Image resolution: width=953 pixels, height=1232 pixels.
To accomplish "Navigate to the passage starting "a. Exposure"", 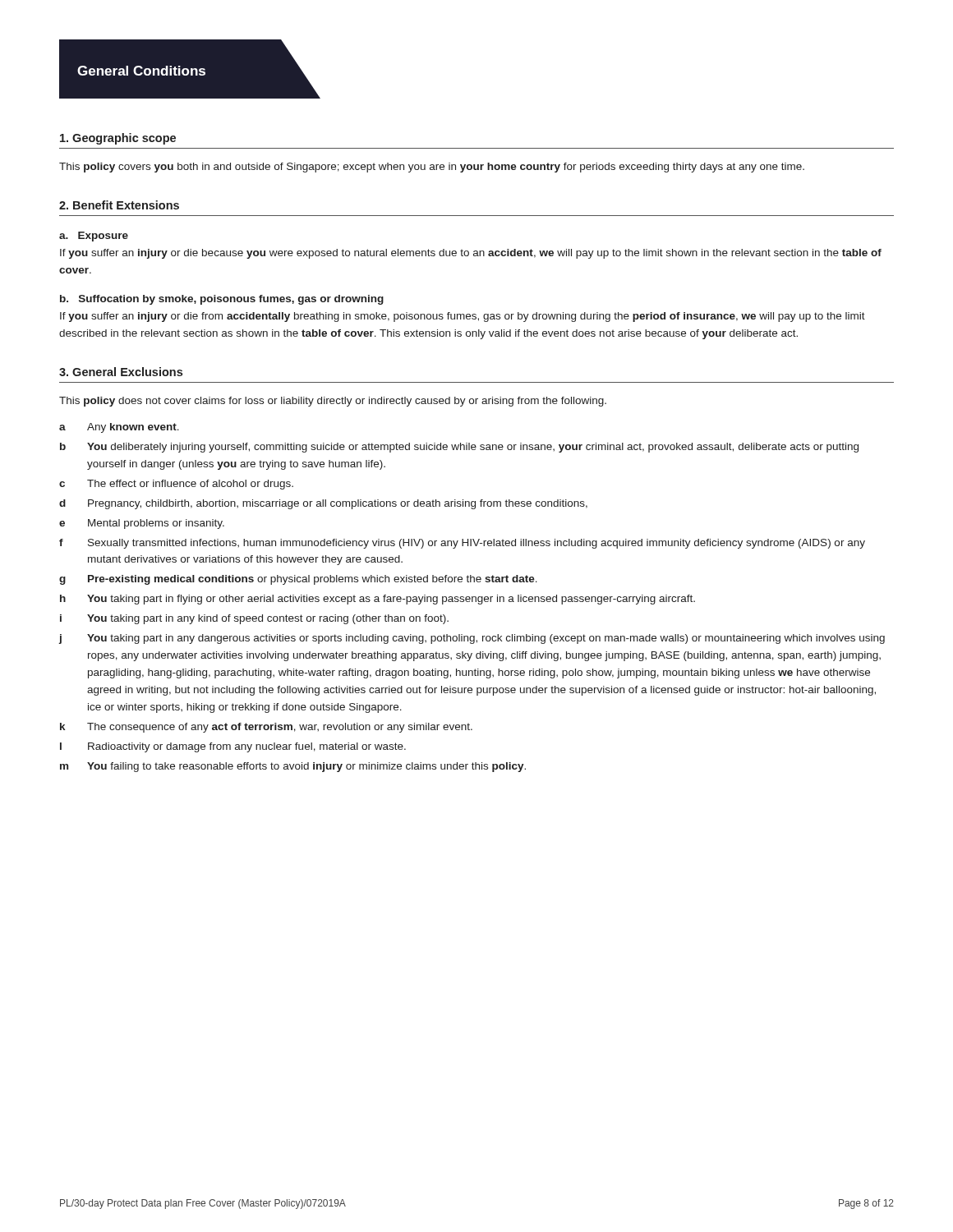I will click(94, 235).
